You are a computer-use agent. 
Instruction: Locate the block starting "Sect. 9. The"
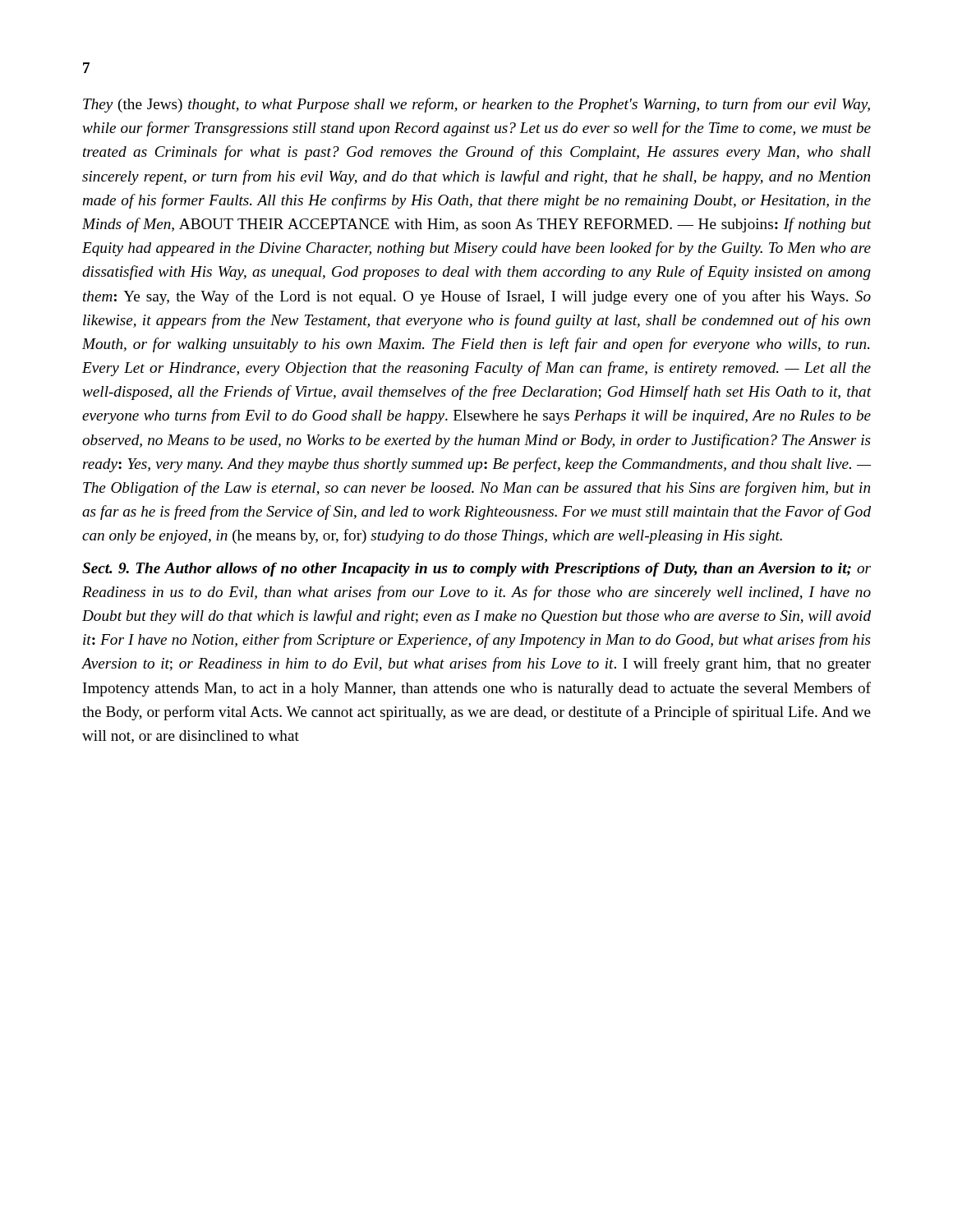(x=476, y=652)
